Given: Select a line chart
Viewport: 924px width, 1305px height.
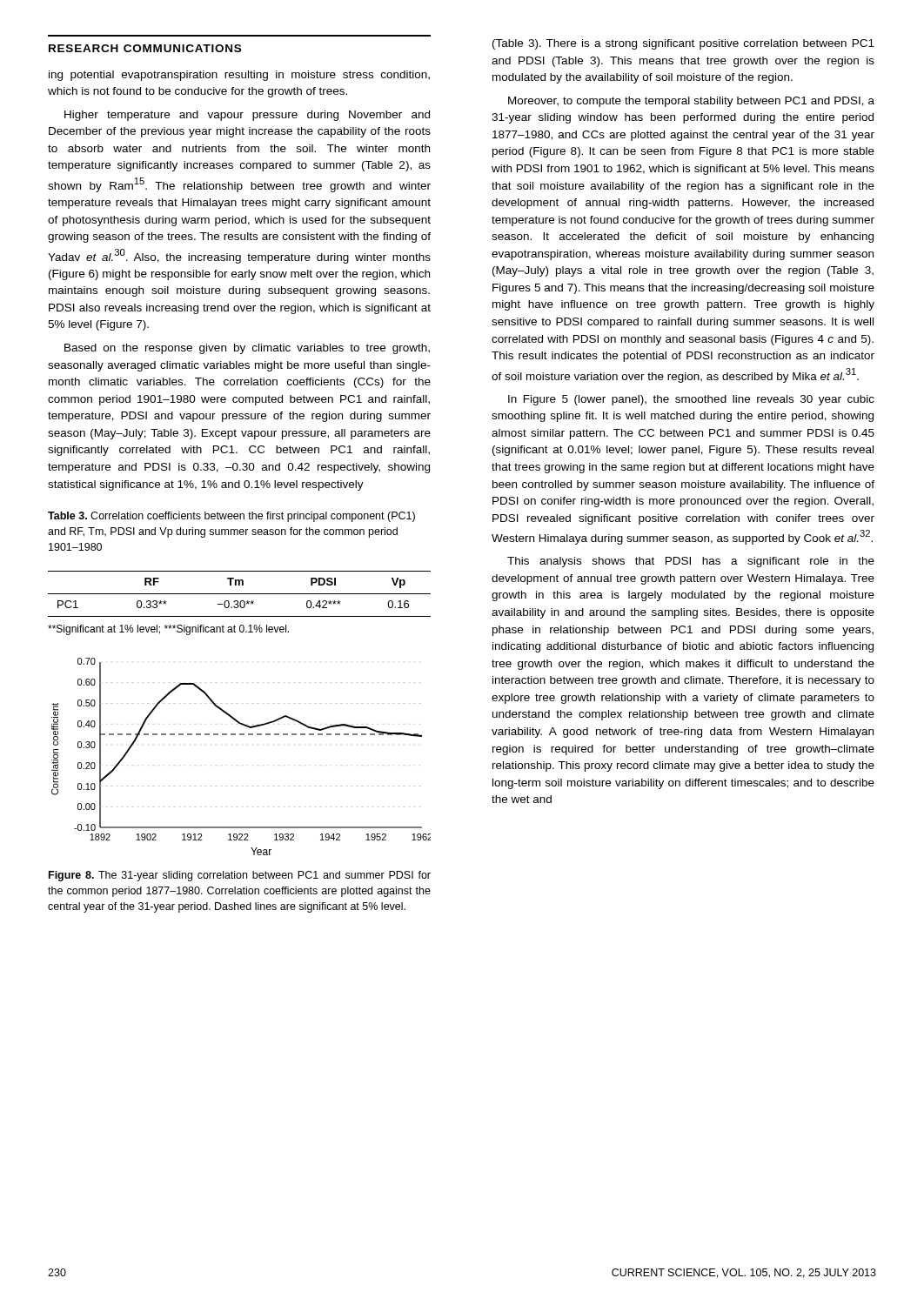Looking at the screenshot, I should tap(239, 757).
